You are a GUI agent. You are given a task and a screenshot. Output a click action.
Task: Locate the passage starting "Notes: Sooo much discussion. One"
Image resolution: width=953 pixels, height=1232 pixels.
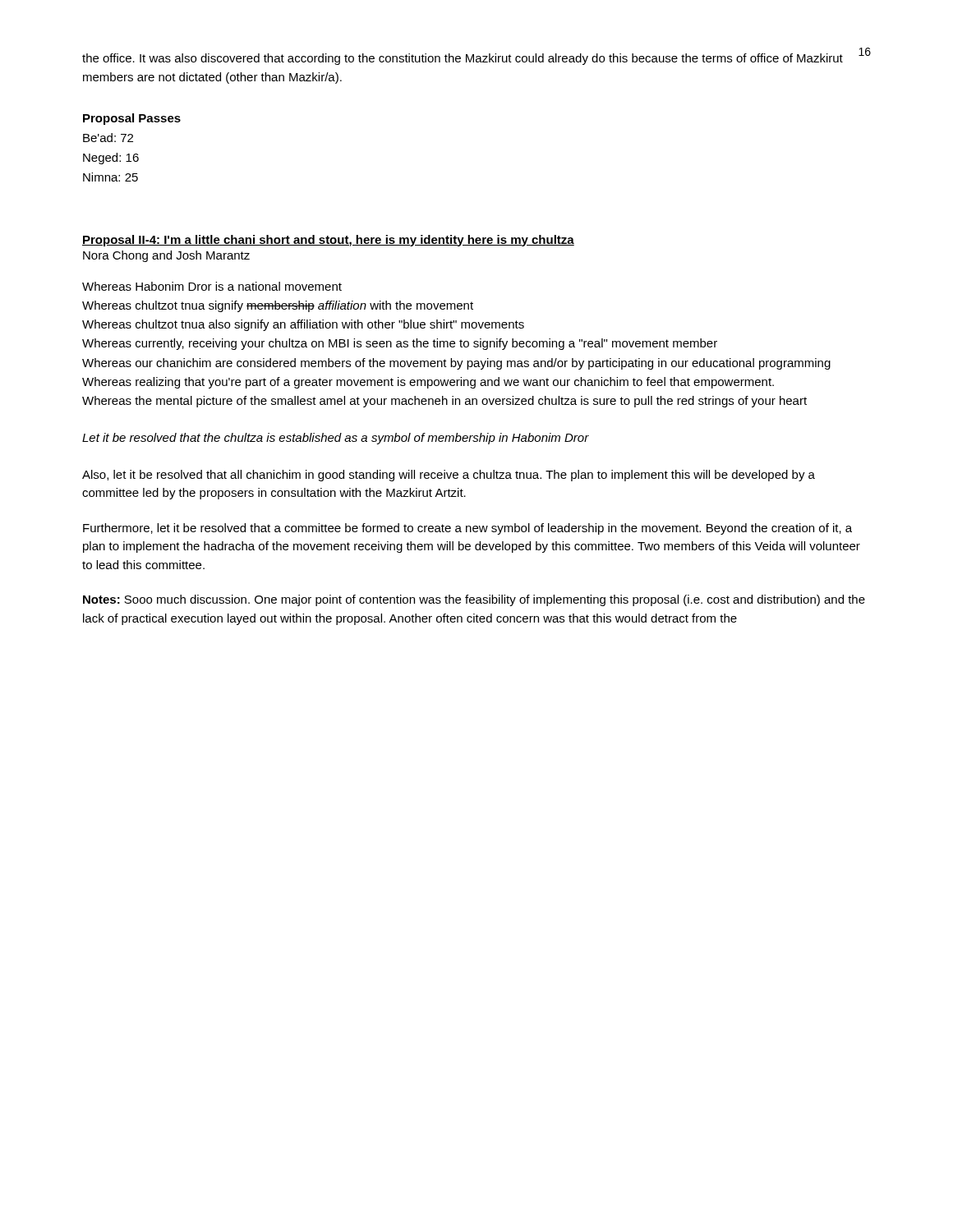[476, 609]
